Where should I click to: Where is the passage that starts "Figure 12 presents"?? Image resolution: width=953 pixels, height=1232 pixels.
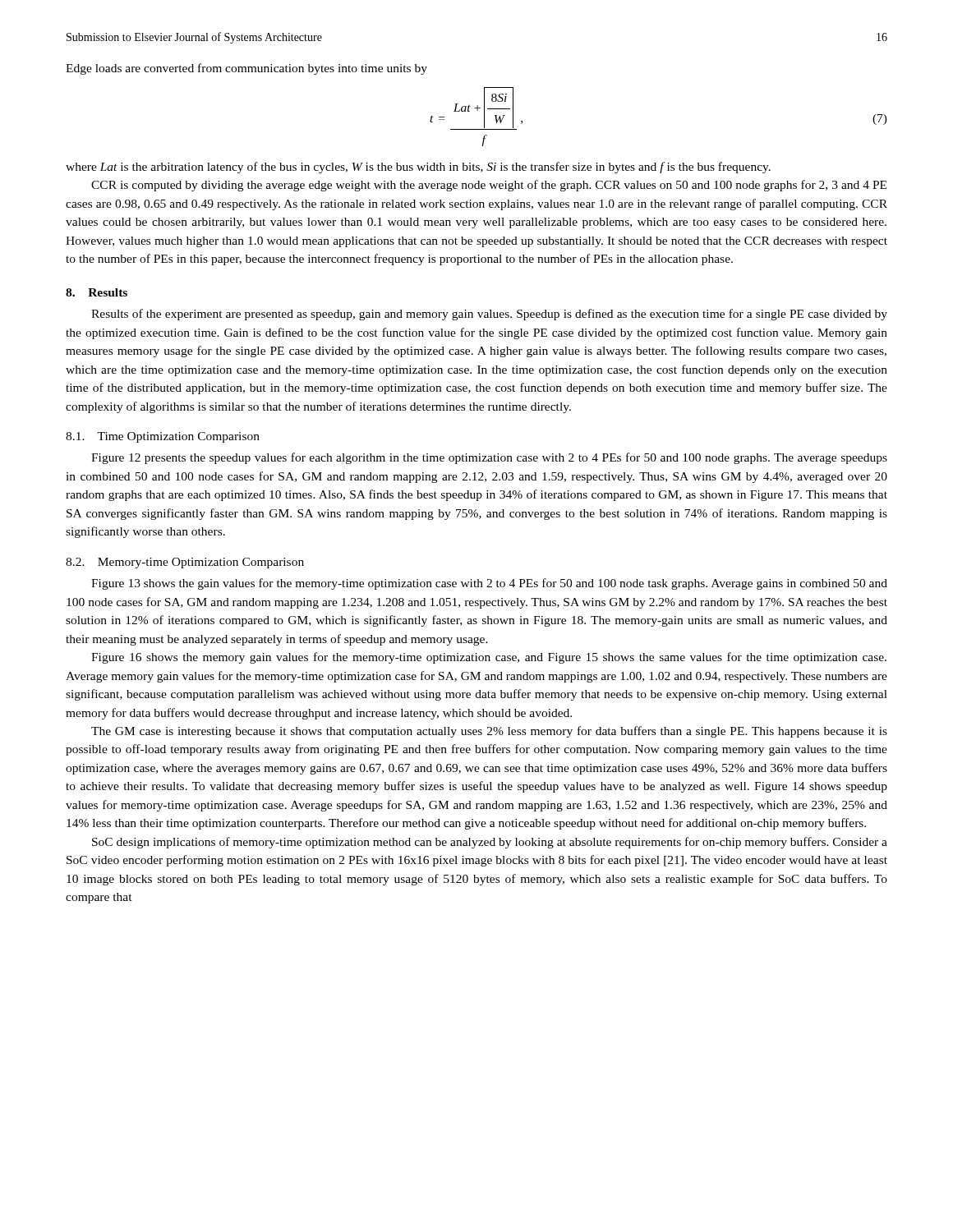click(x=476, y=495)
